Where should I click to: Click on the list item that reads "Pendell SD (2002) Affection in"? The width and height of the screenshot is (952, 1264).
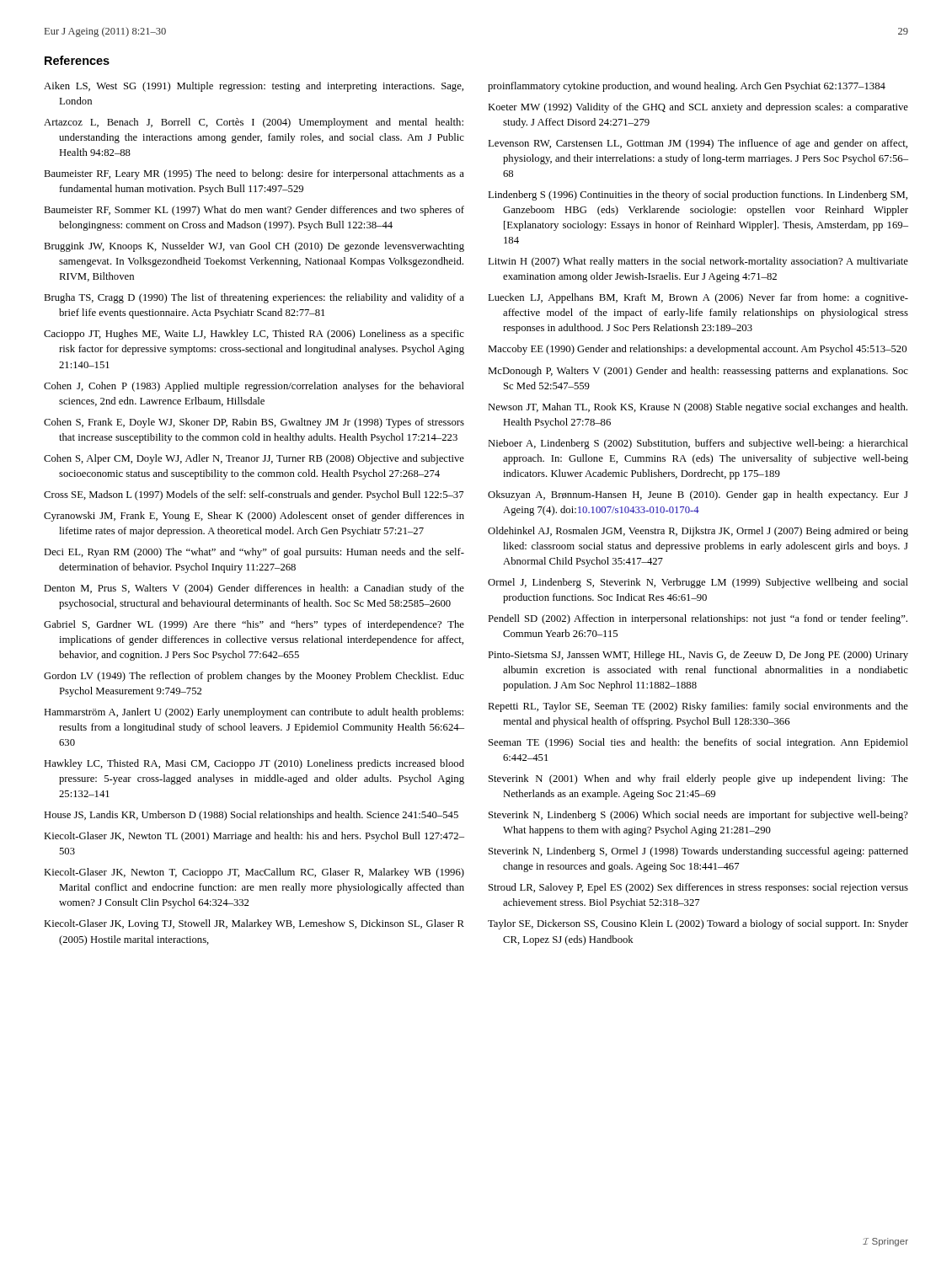coord(698,626)
